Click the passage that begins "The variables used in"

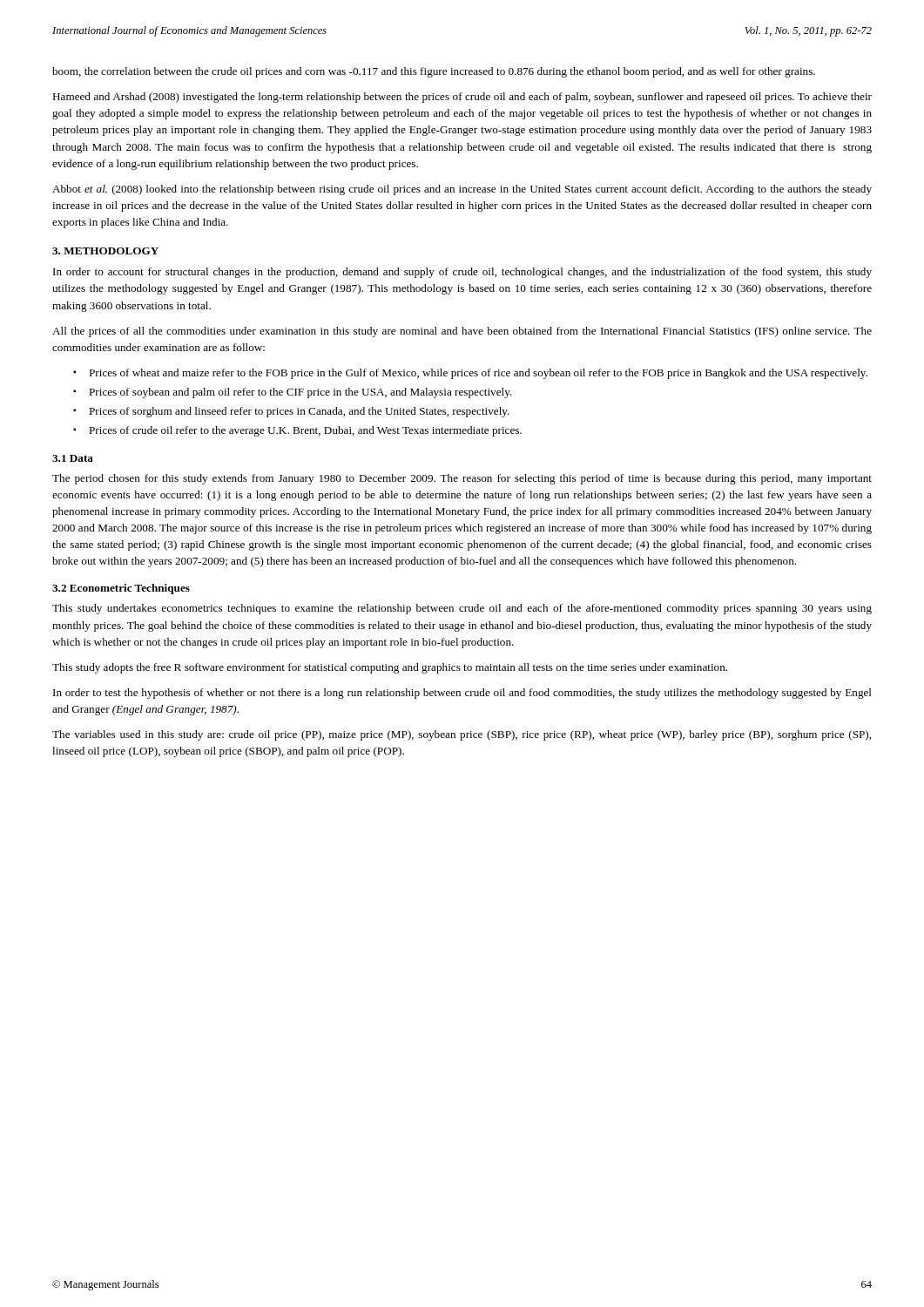pos(462,743)
